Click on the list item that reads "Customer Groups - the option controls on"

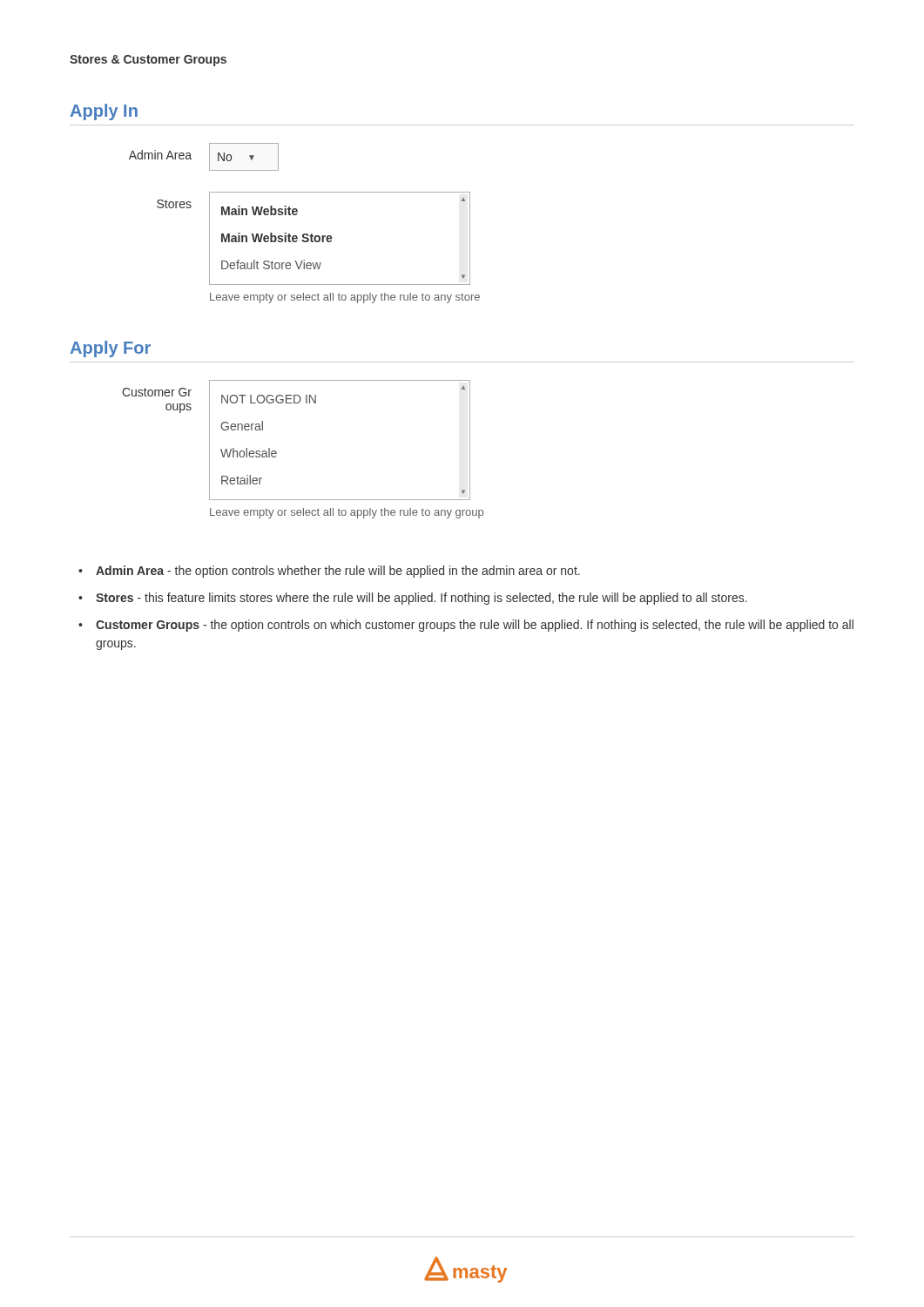[475, 634]
